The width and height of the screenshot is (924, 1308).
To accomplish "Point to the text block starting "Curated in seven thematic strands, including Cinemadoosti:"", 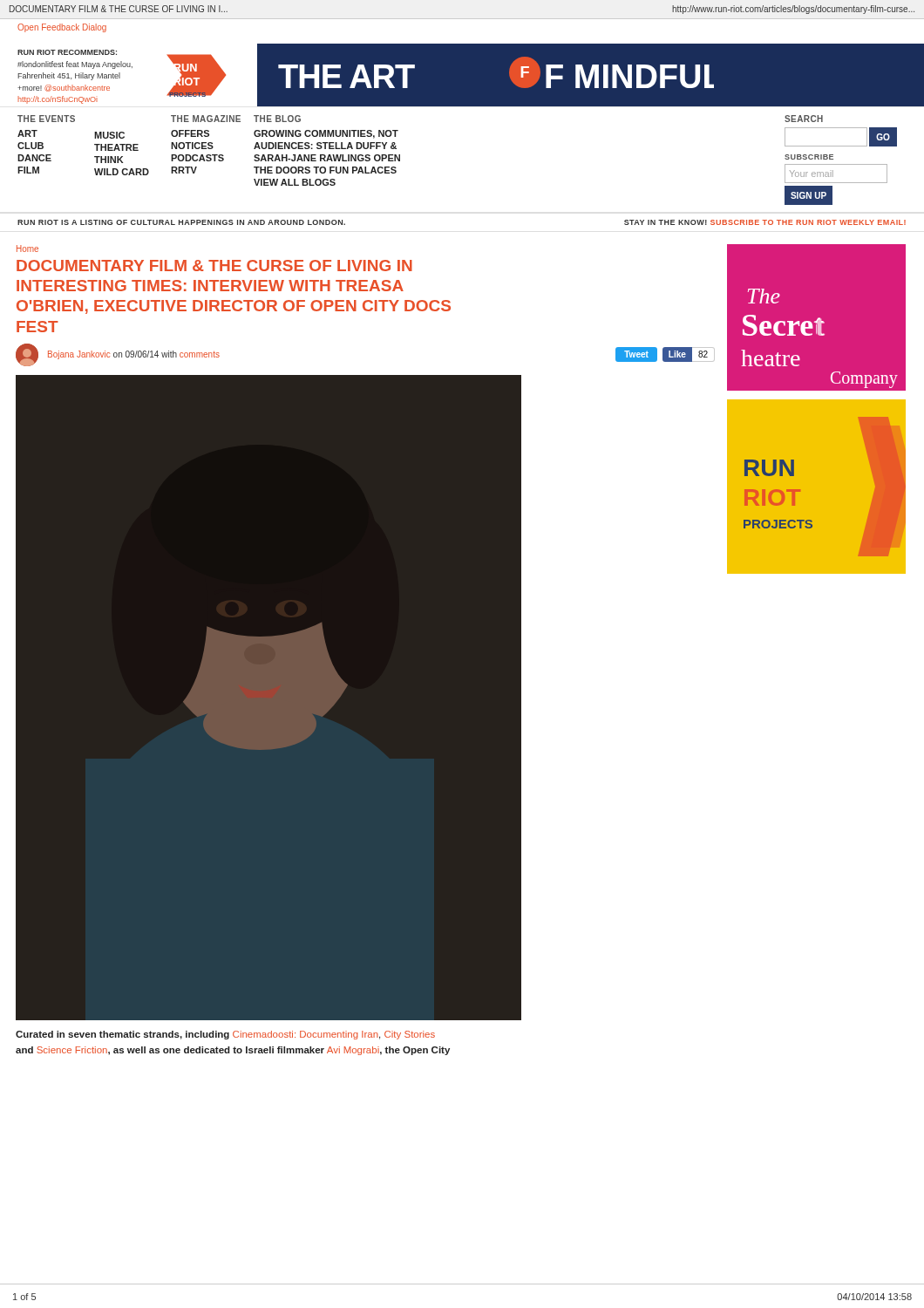I will [x=233, y=1042].
